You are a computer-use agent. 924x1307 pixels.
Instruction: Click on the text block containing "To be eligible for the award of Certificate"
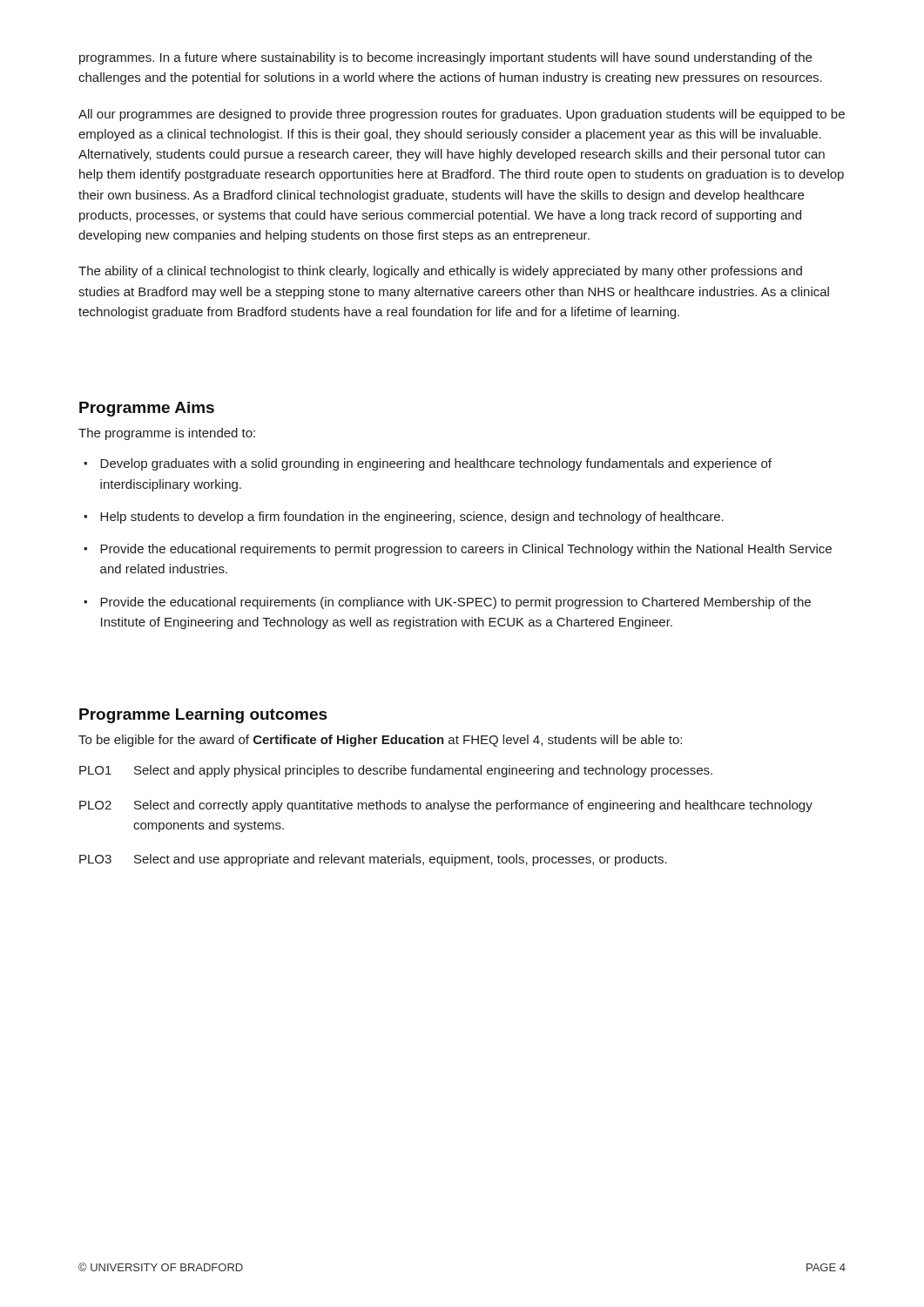462,739
